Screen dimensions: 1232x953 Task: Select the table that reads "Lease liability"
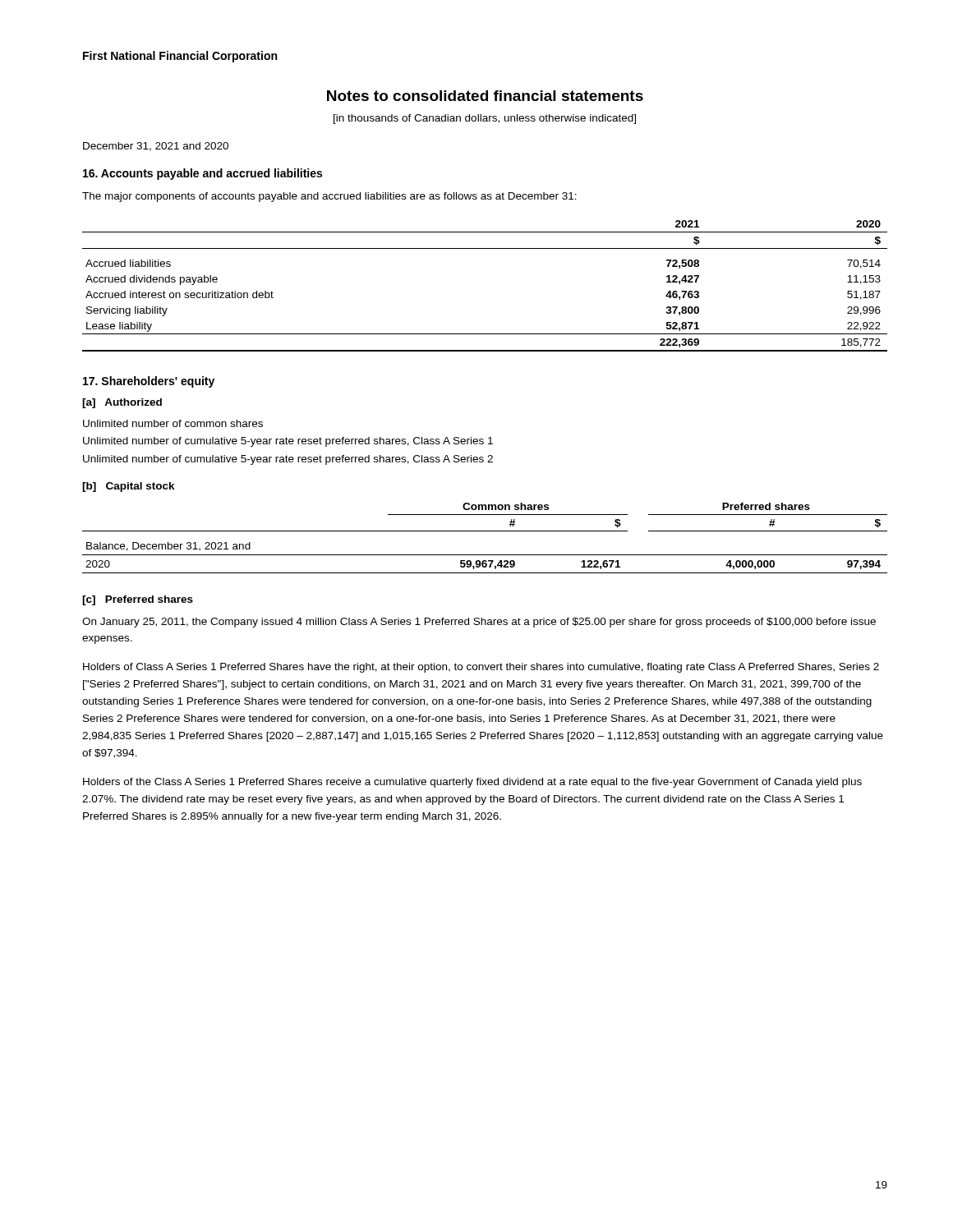pyautogui.click(x=485, y=284)
